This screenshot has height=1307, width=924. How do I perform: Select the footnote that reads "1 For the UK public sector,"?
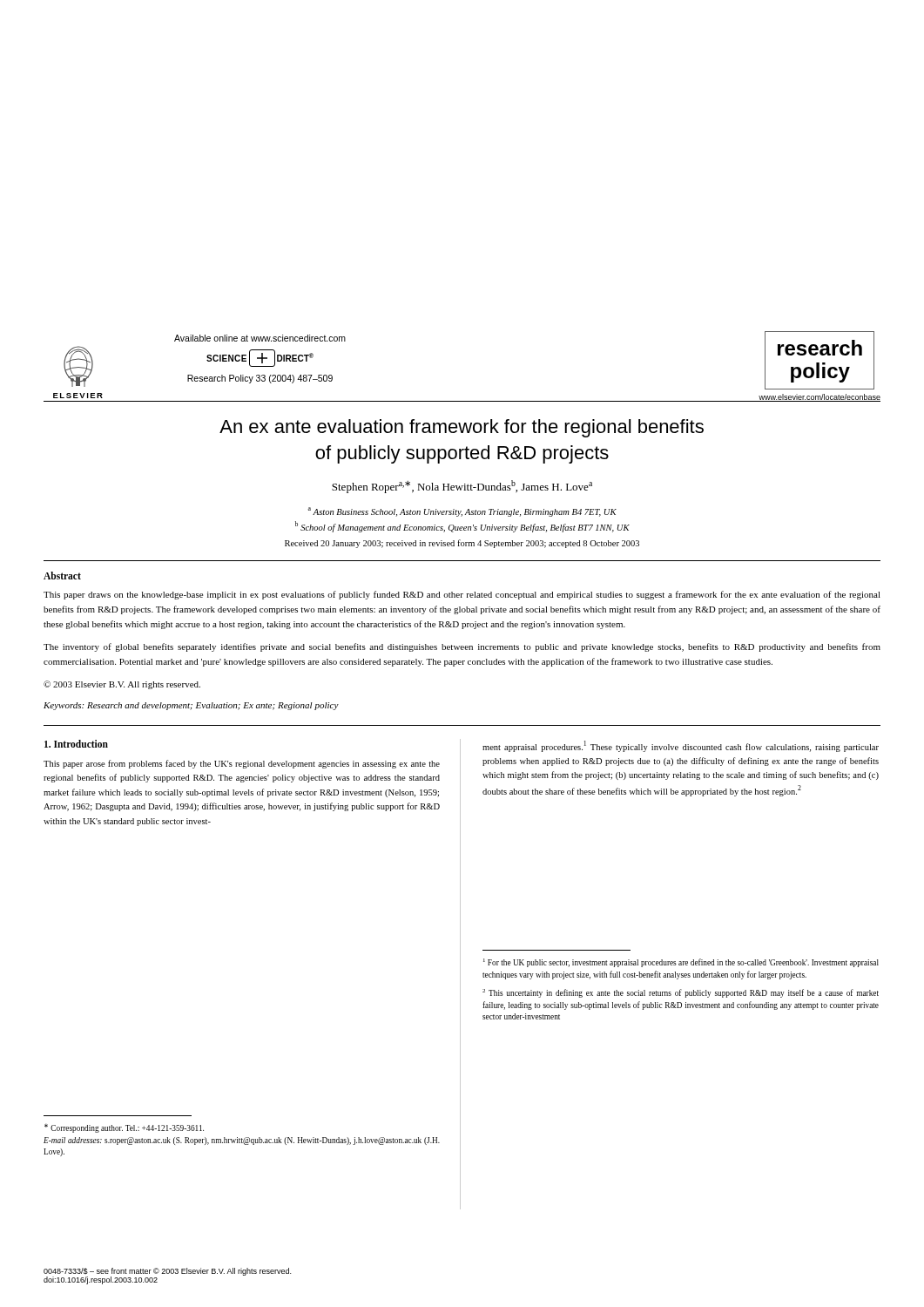pos(681,968)
